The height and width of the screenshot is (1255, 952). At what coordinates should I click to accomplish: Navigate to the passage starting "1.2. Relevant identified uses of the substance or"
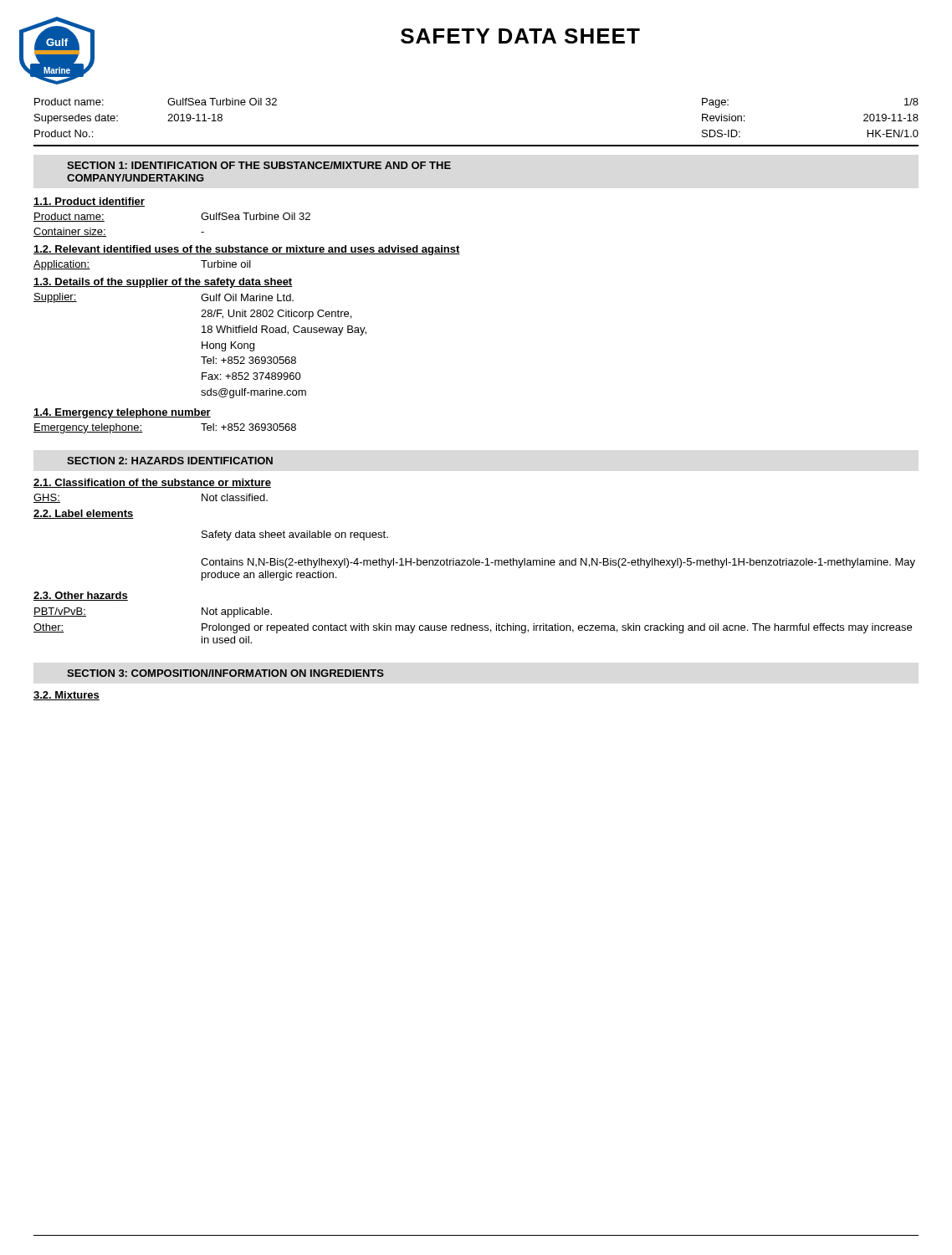tap(246, 249)
